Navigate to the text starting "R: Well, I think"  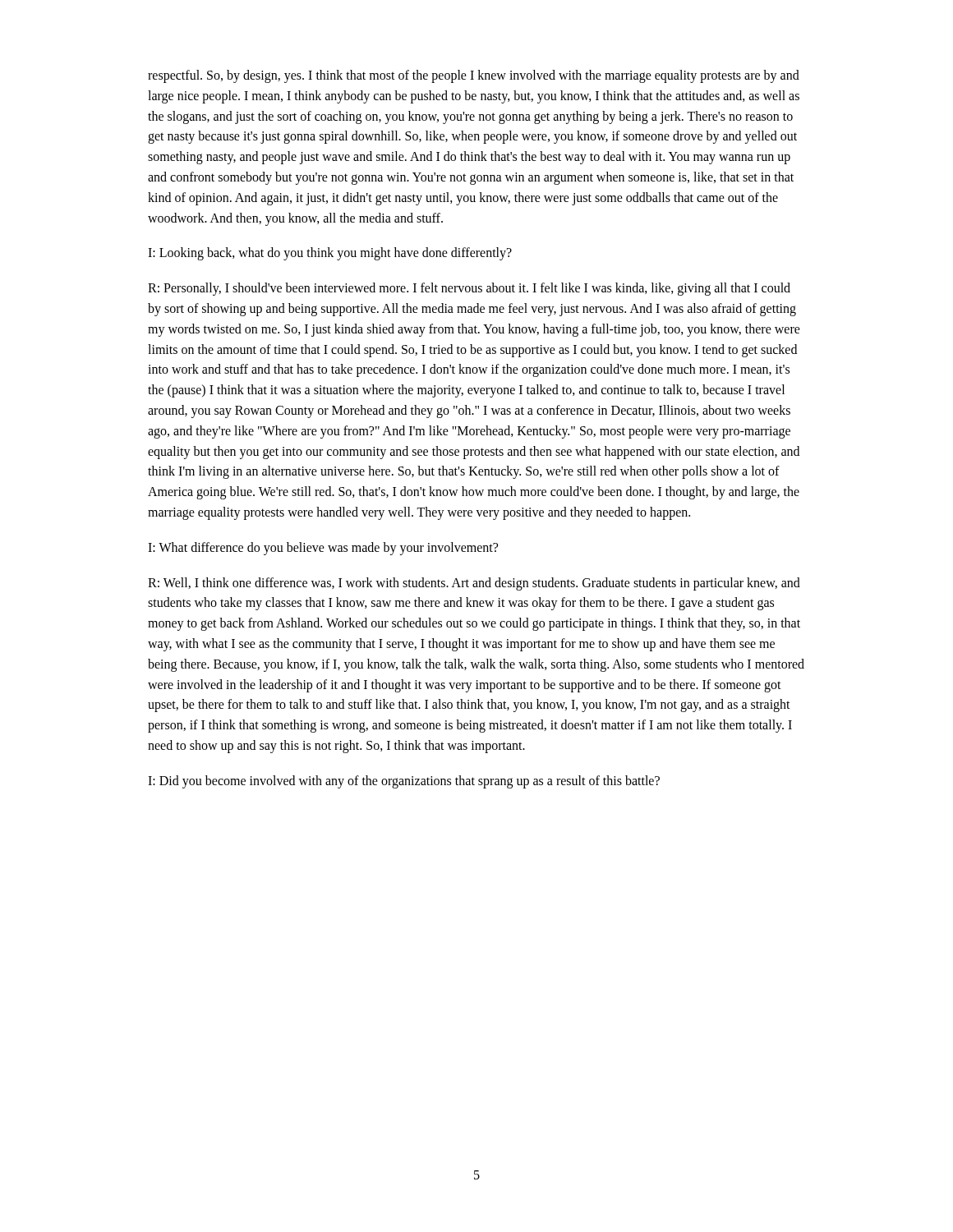click(476, 664)
